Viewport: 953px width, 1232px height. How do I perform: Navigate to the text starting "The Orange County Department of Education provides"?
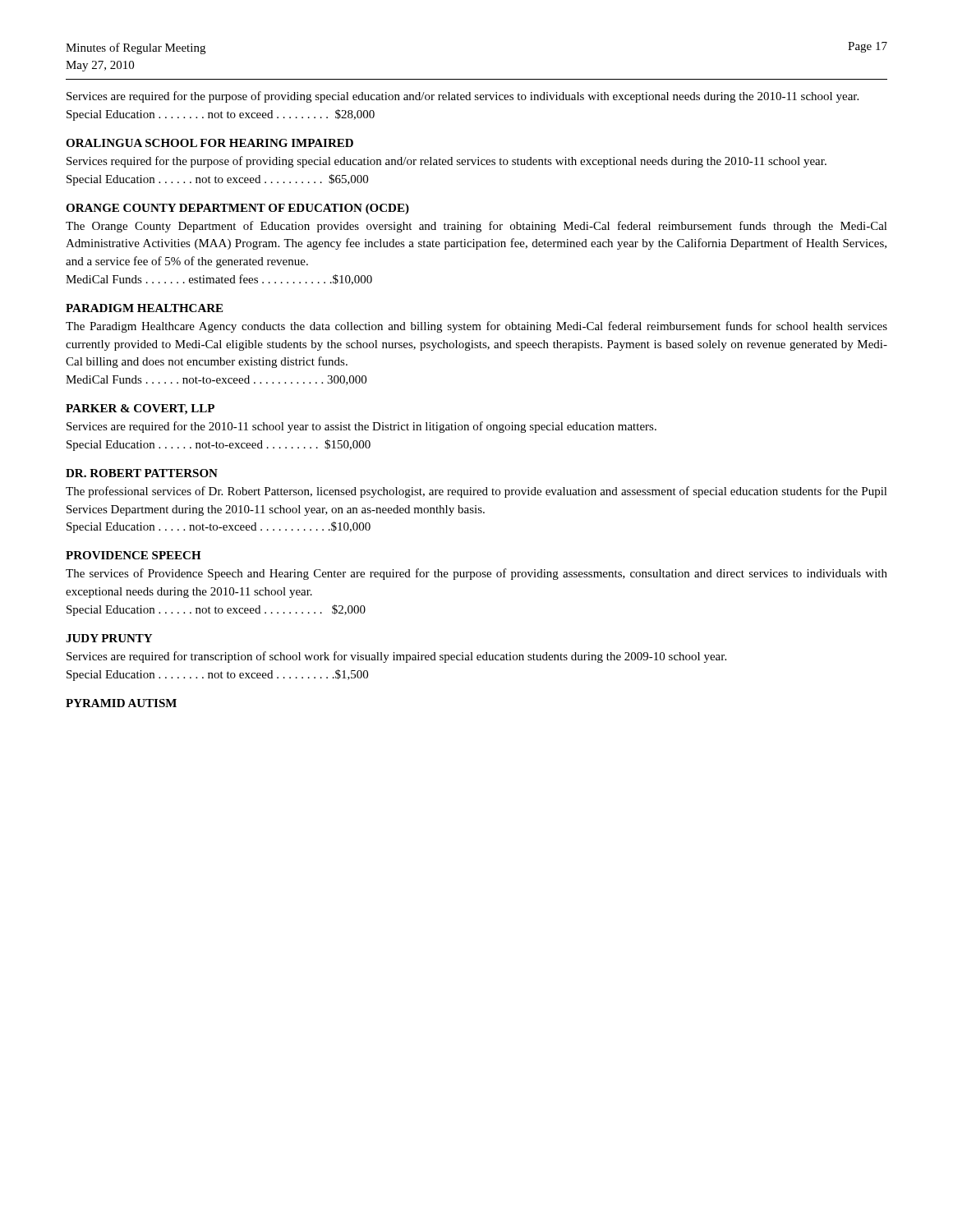point(476,252)
